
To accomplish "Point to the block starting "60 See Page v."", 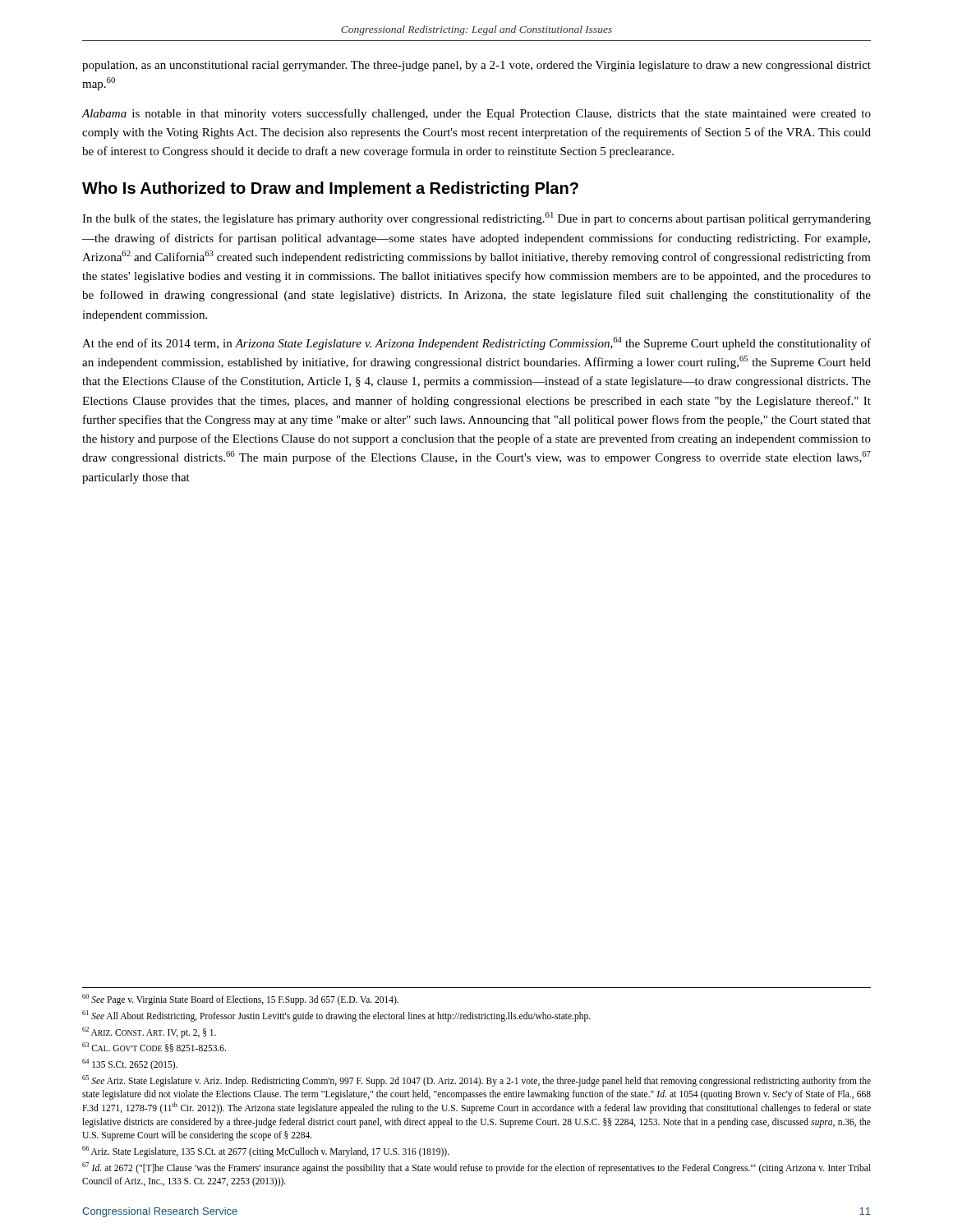I will pos(241,999).
